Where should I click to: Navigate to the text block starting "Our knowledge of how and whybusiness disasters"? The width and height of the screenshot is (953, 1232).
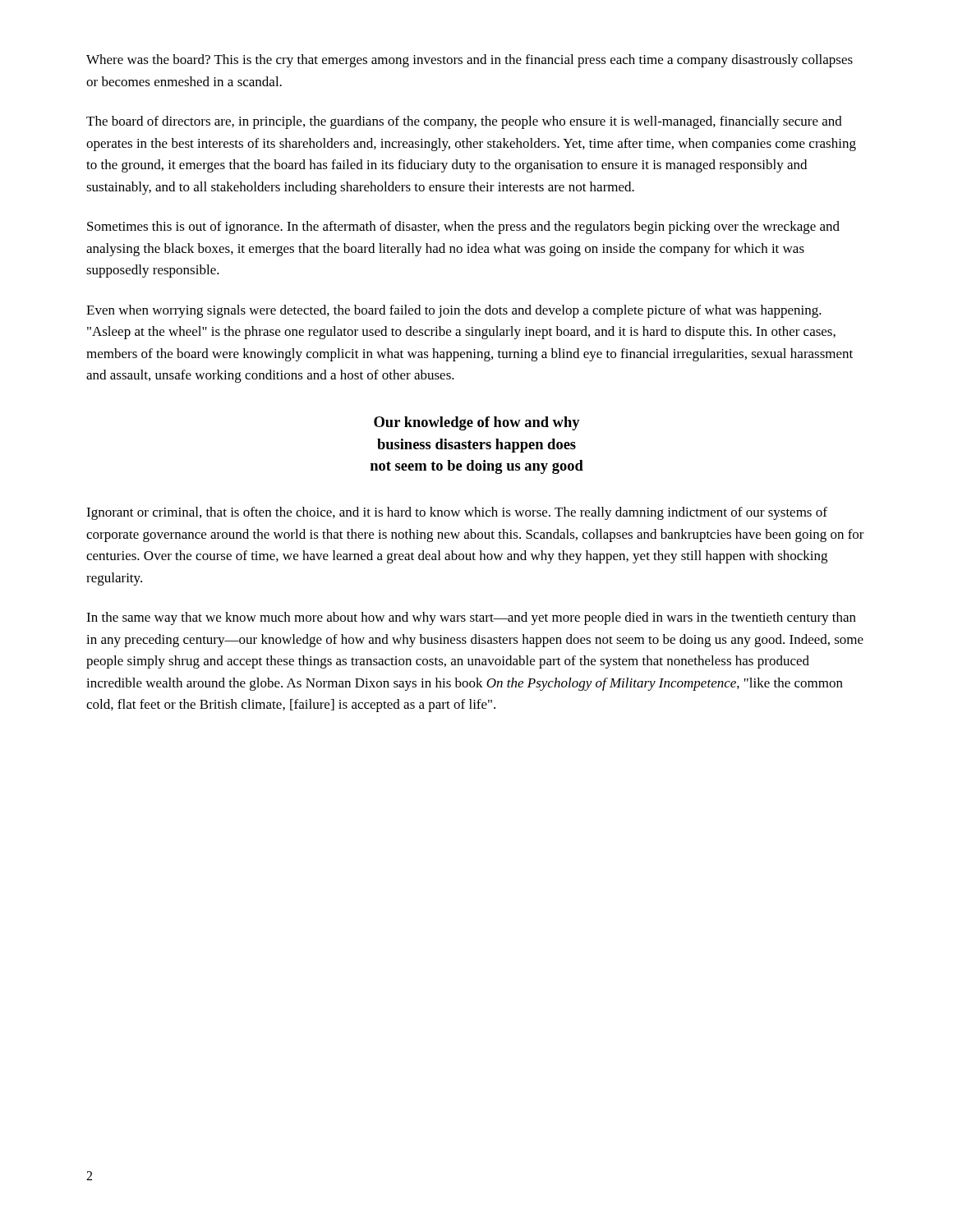(476, 444)
